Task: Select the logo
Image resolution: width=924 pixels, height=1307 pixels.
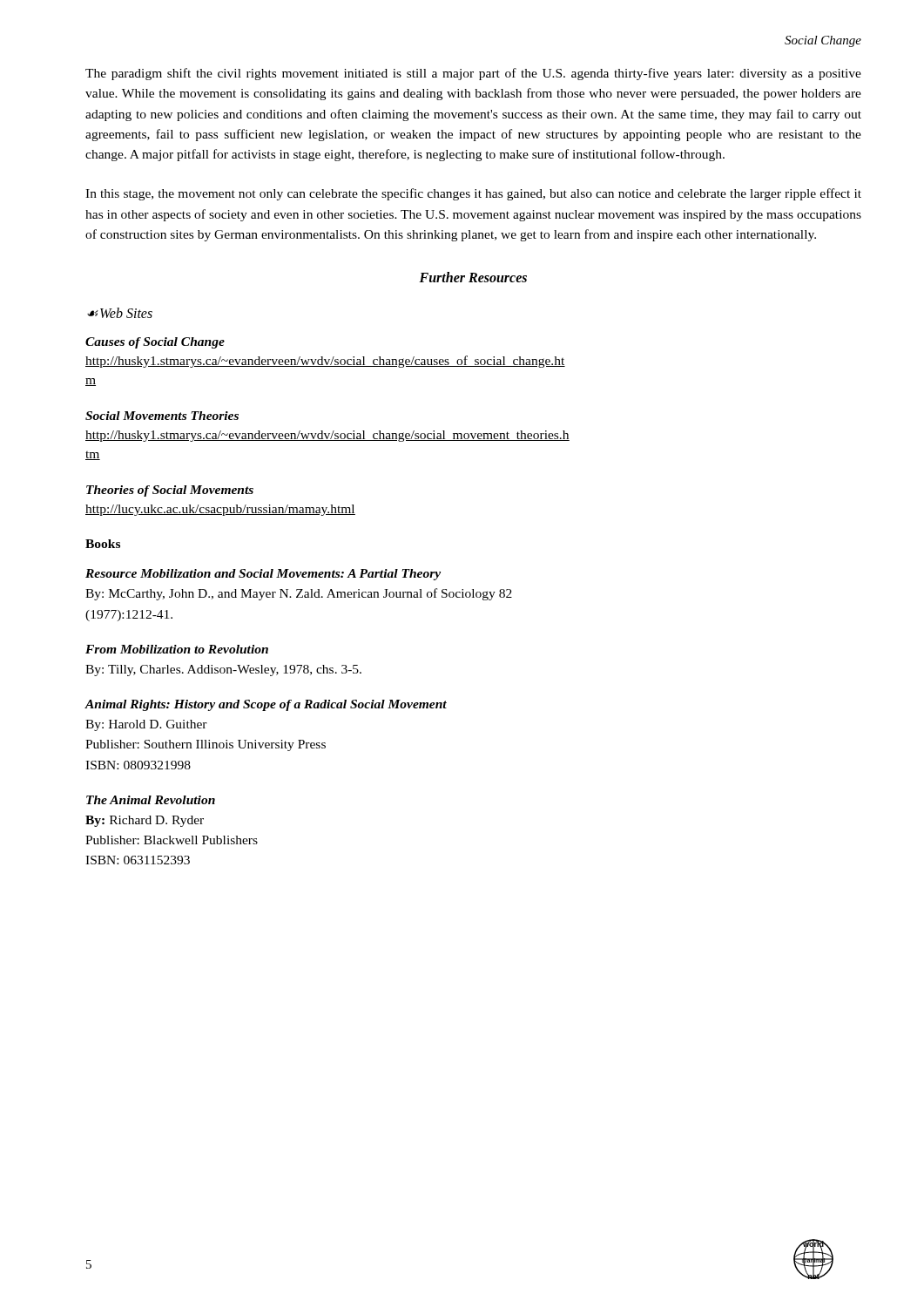Action: pos(813,1257)
